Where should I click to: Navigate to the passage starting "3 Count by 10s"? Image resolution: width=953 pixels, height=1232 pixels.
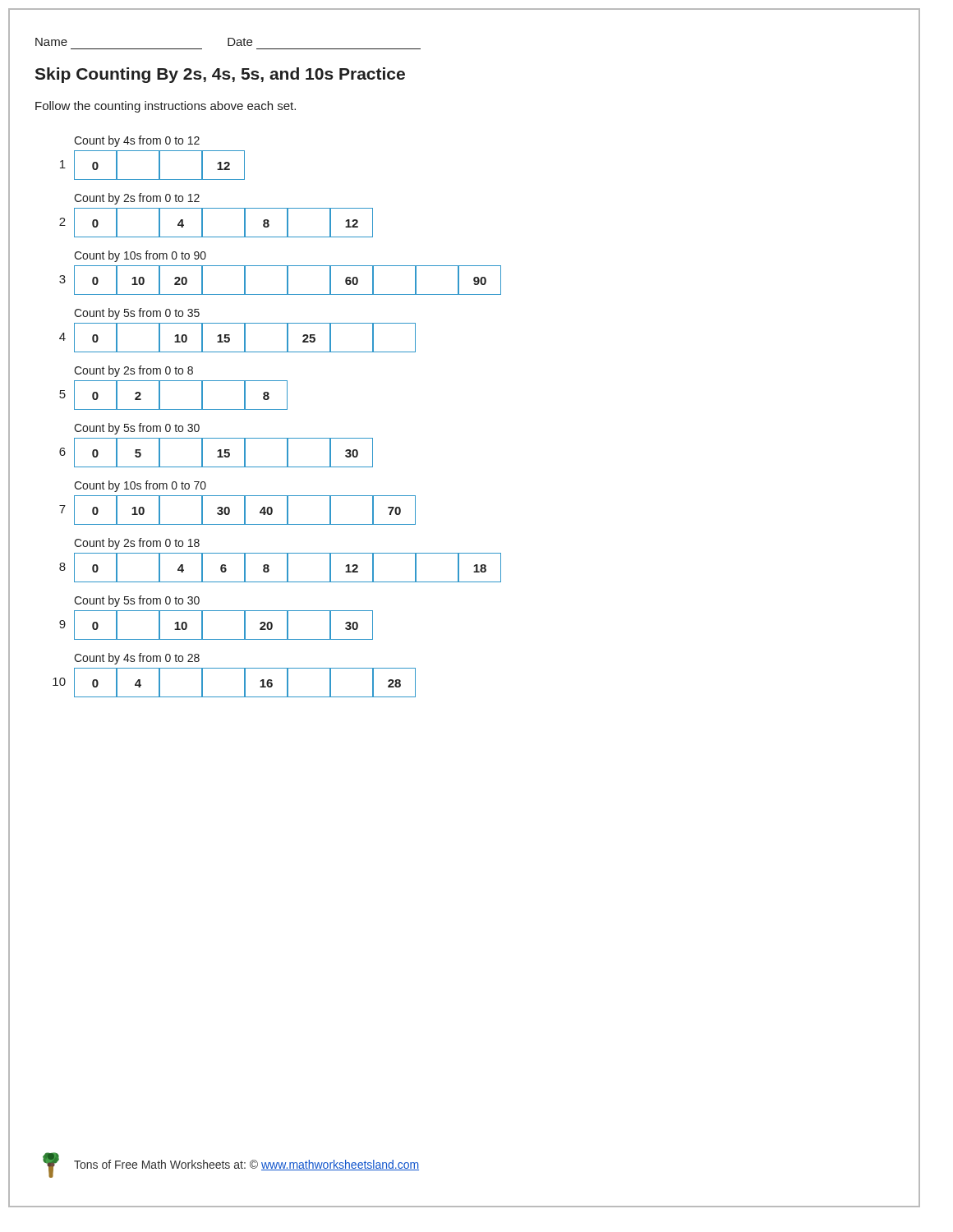(x=268, y=272)
